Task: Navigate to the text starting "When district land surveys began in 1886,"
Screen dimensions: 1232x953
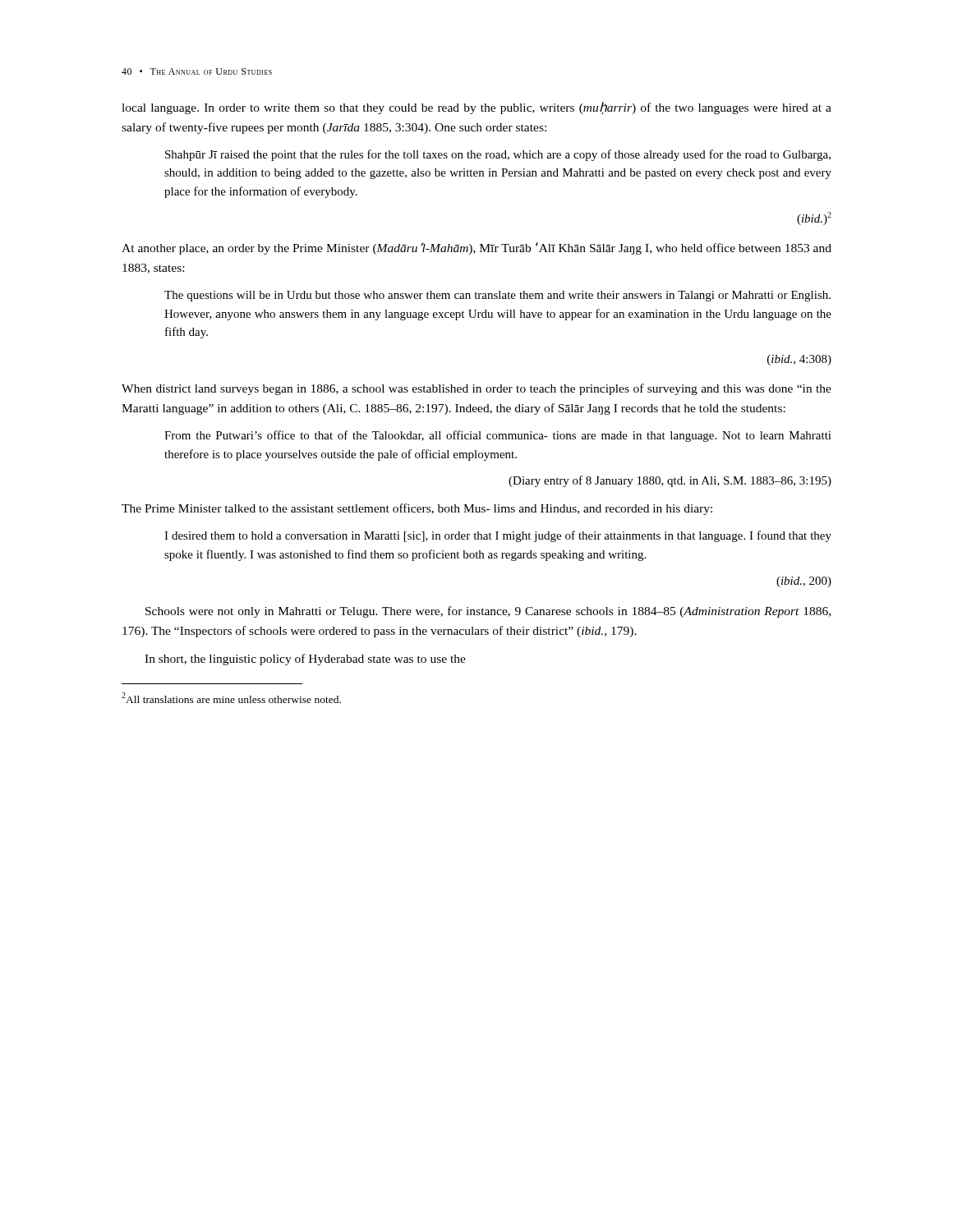Action: [476, 398]
